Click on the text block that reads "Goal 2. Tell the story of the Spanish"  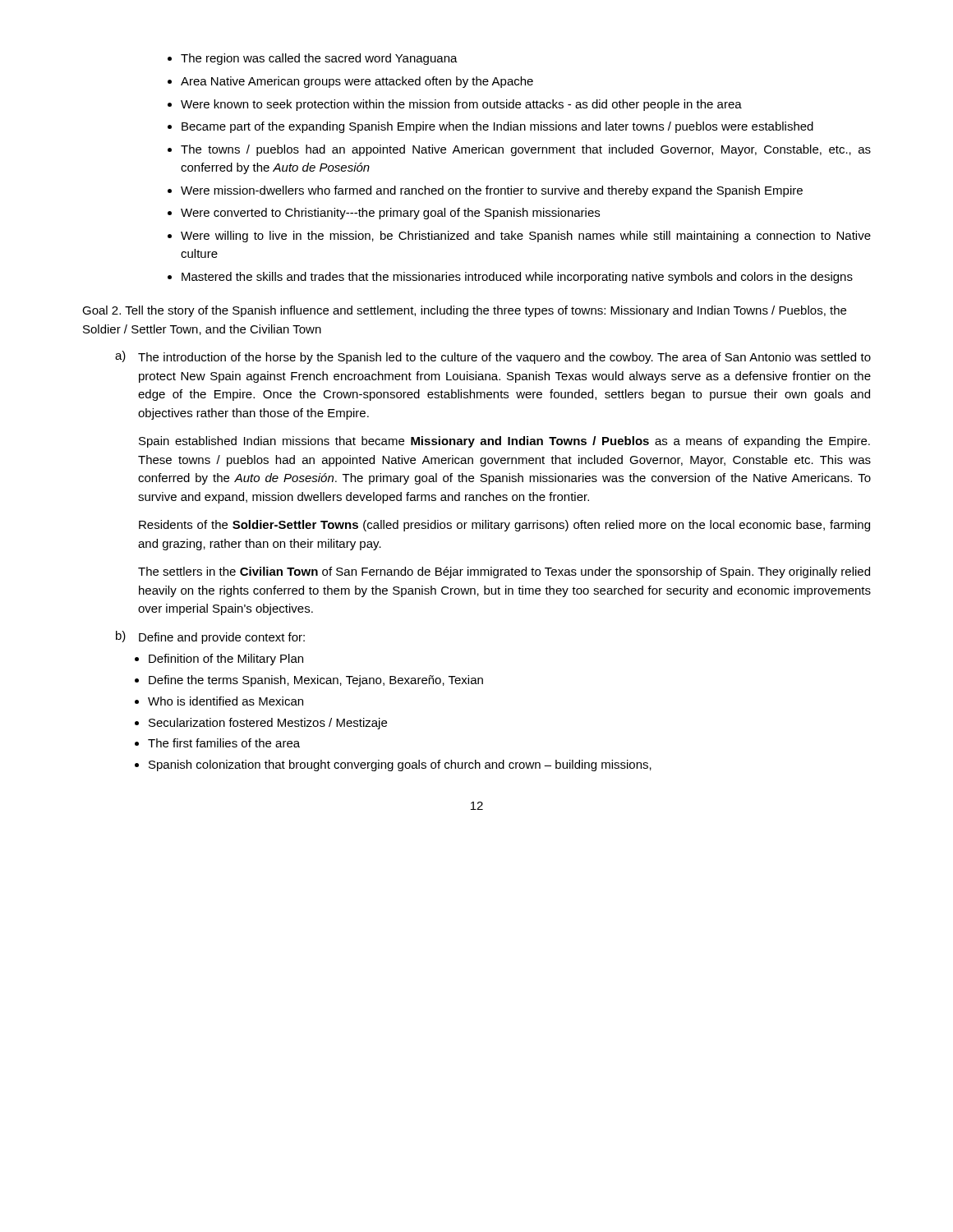pyautogui.click(x=464, y=320)
